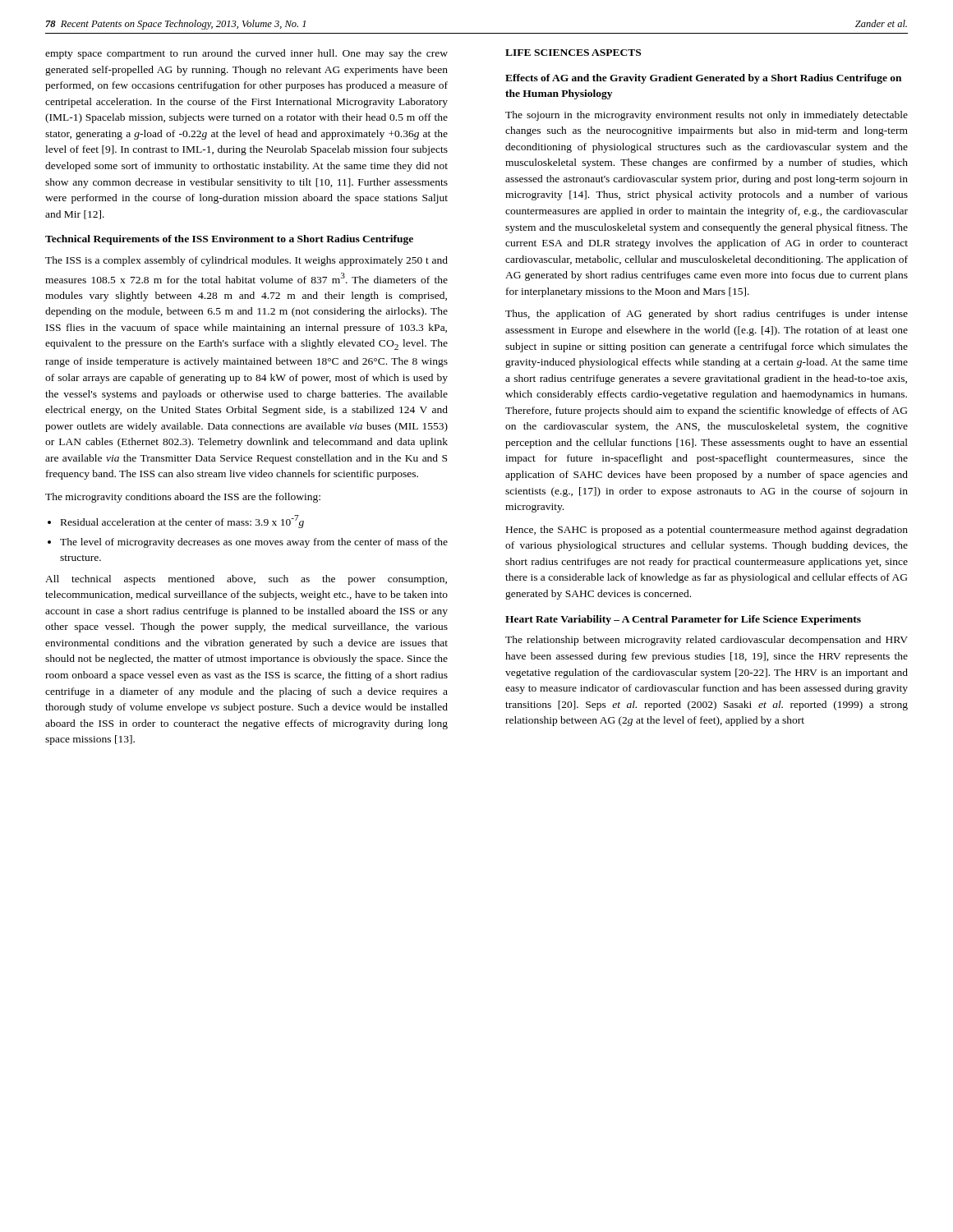Screen dimensions: 1232x953
Task: Find the element starting "Thus, the application"
Action: [x=707, y=410]
